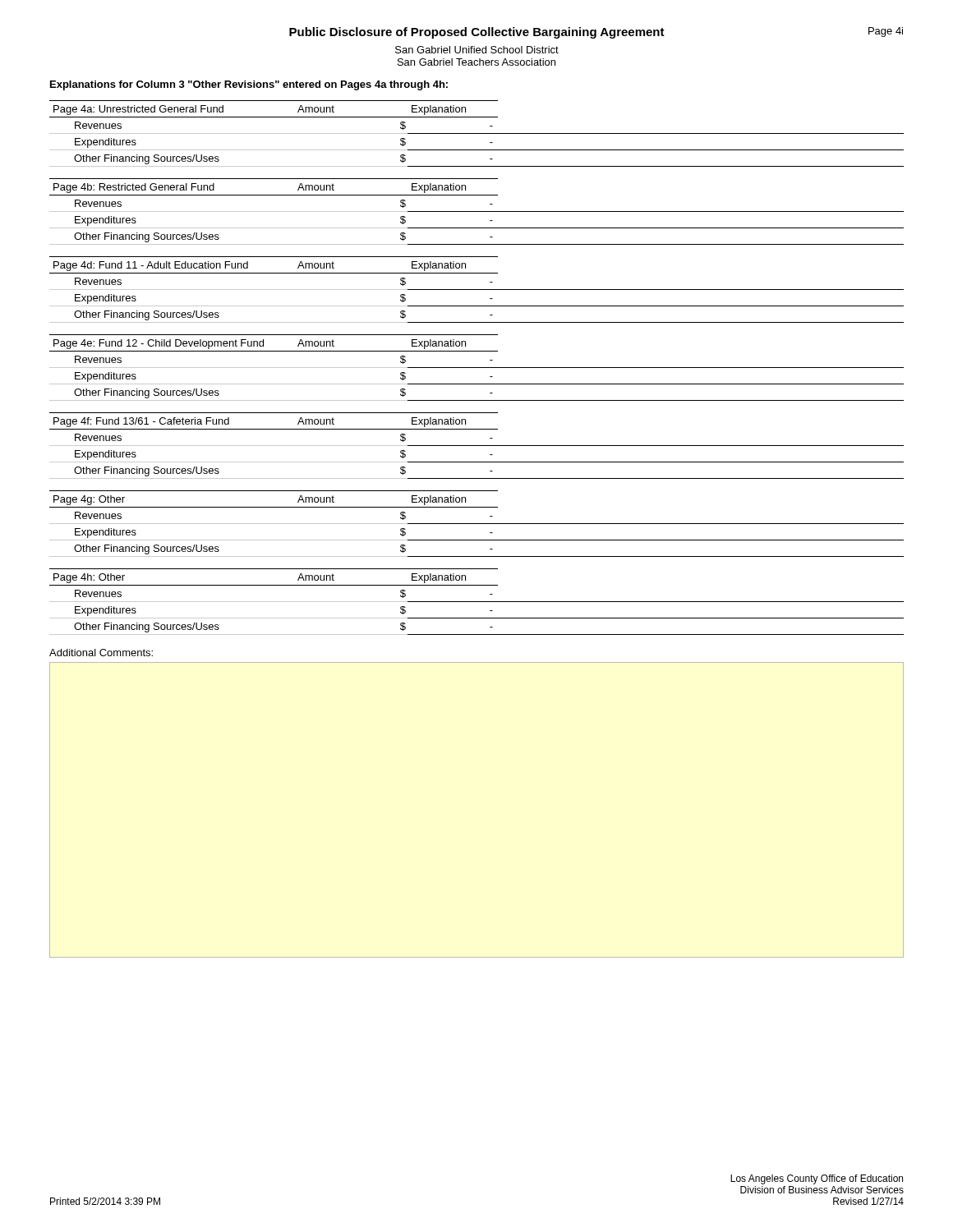Click the section header that begins "Explanations for Column 3 "Other Revisions""

click(x=249, y=84)
